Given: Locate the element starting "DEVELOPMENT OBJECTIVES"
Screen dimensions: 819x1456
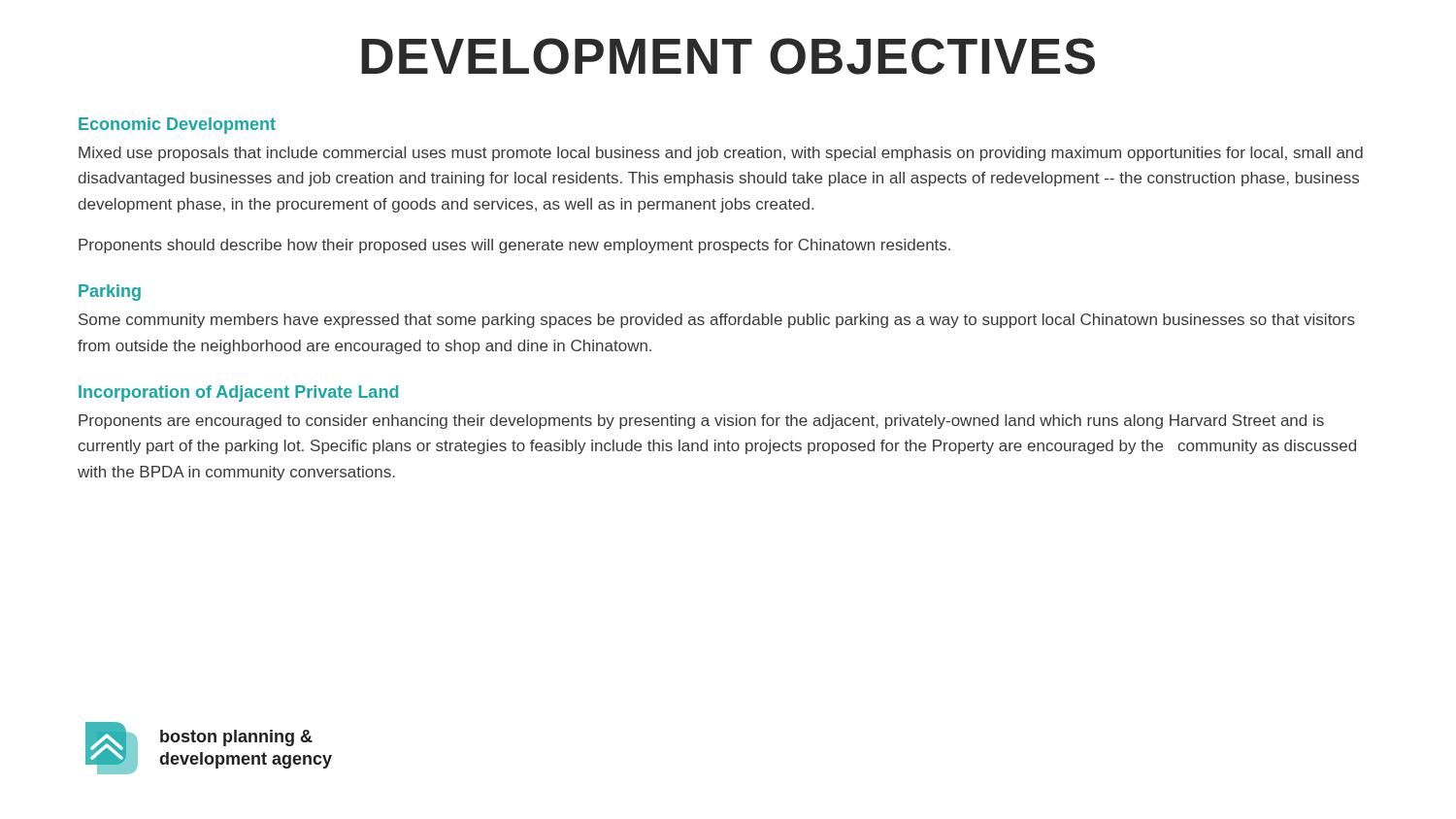Looking at the screenshot, I should pos(728,56).
